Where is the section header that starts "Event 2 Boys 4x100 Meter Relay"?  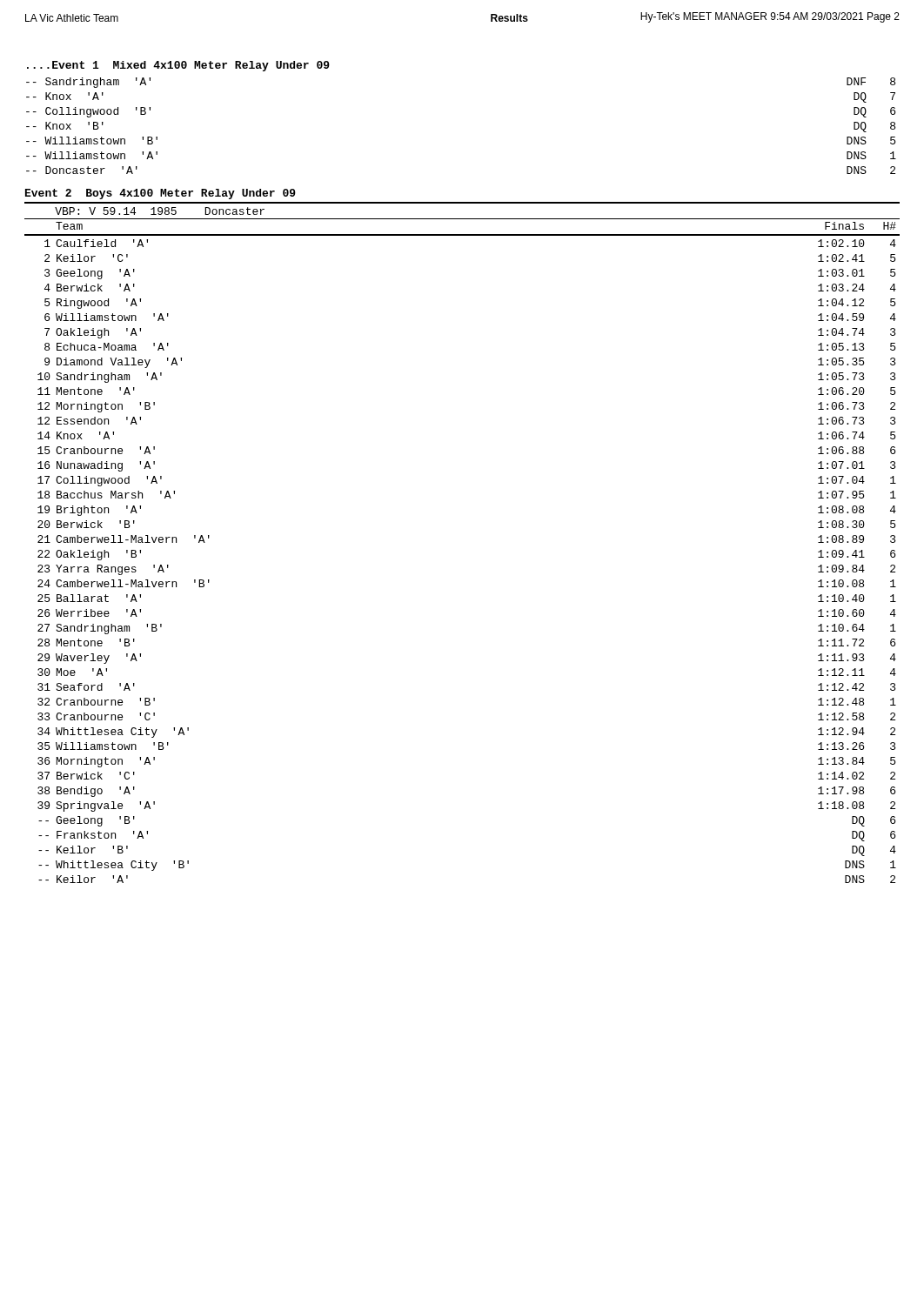tap(160, 194)
